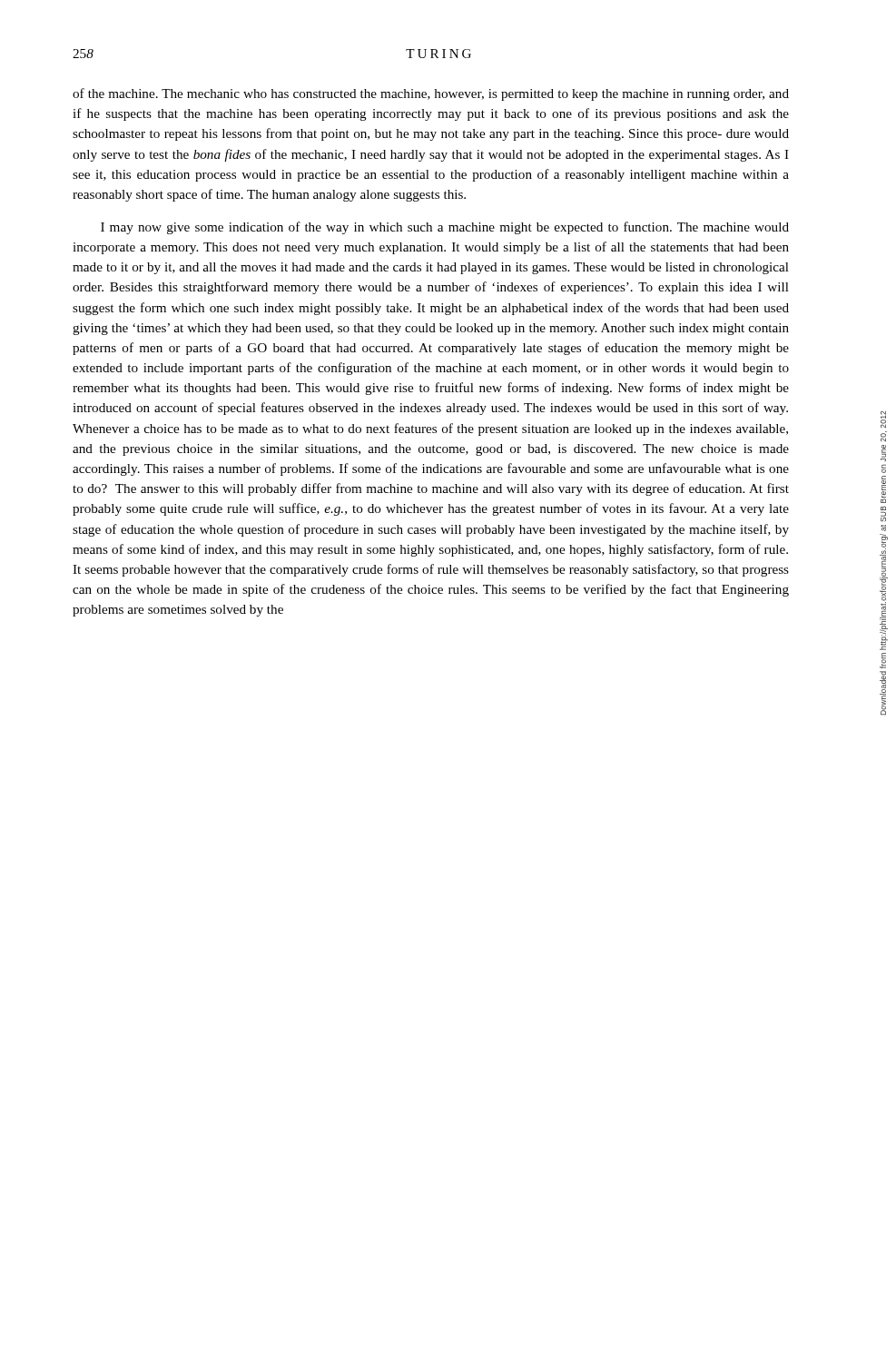Where is the passage that starts "of the machine."?
The image size is (896, 1362).
point(431,352)
